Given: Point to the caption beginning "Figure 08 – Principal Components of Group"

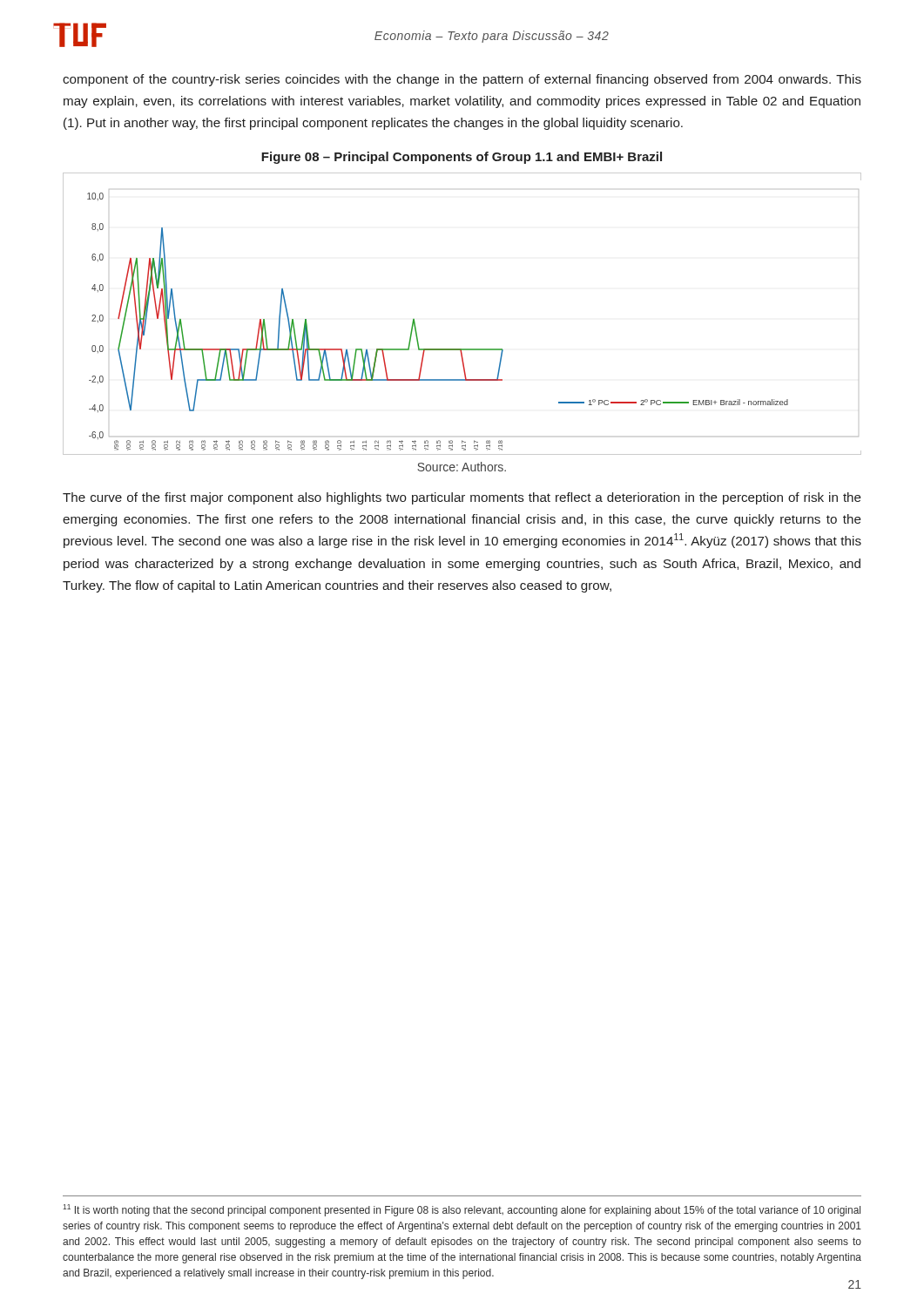Looking at the screenshot, I should tap(462, 157).
